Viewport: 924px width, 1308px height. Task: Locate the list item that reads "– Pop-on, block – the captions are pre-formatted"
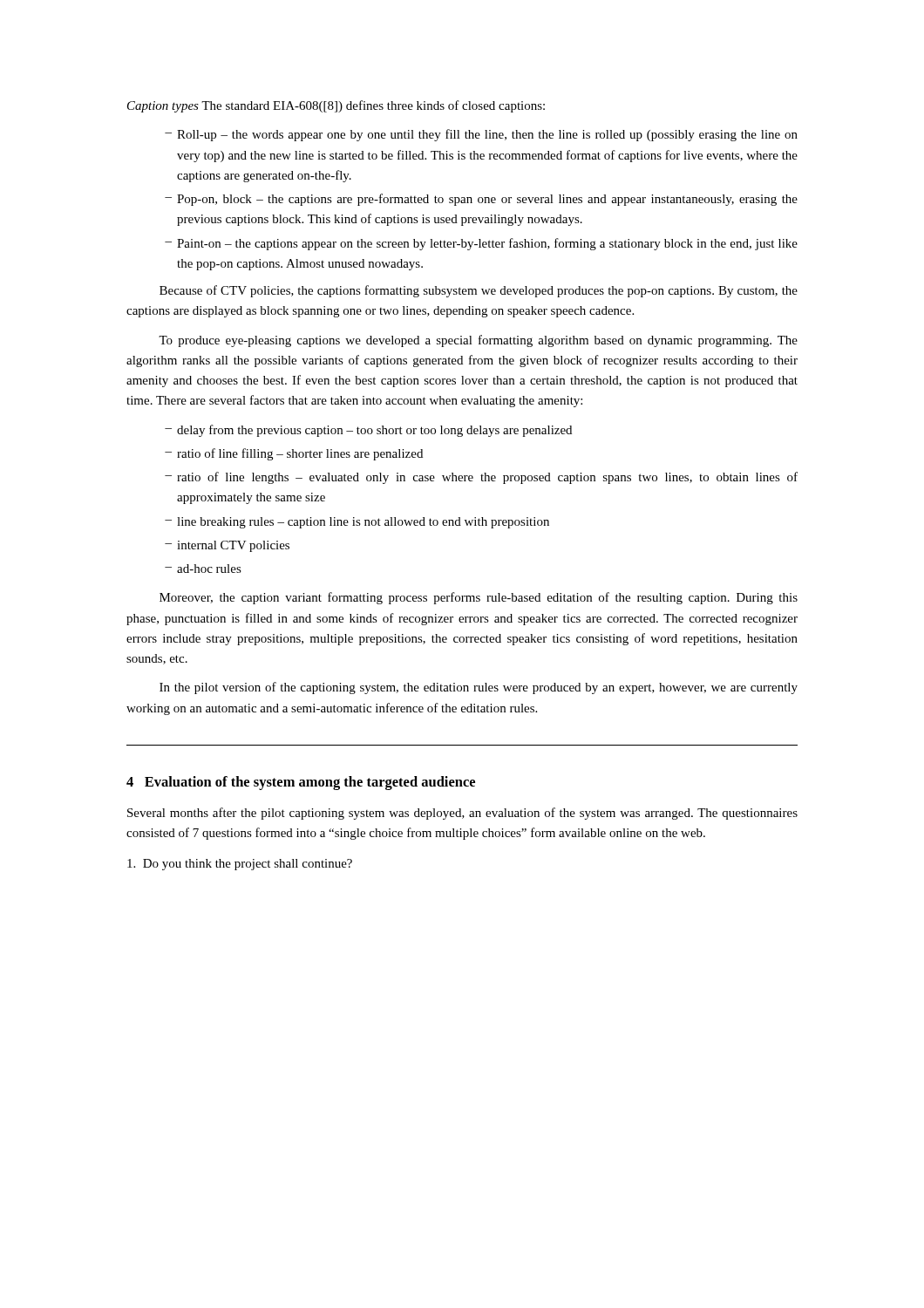click(x=475, y=210)
